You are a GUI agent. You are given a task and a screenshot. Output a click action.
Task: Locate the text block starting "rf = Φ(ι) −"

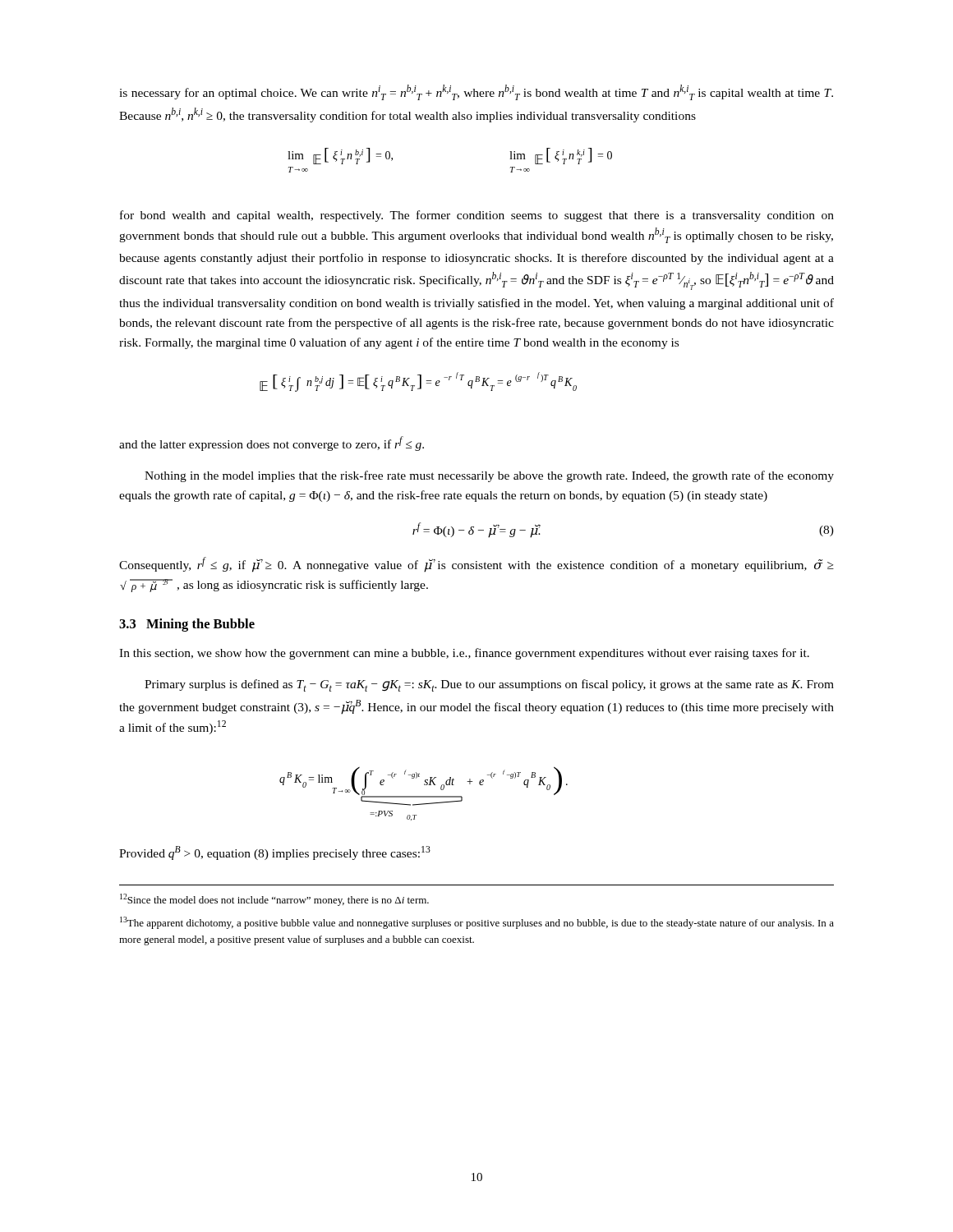click(x=471, y=530)
